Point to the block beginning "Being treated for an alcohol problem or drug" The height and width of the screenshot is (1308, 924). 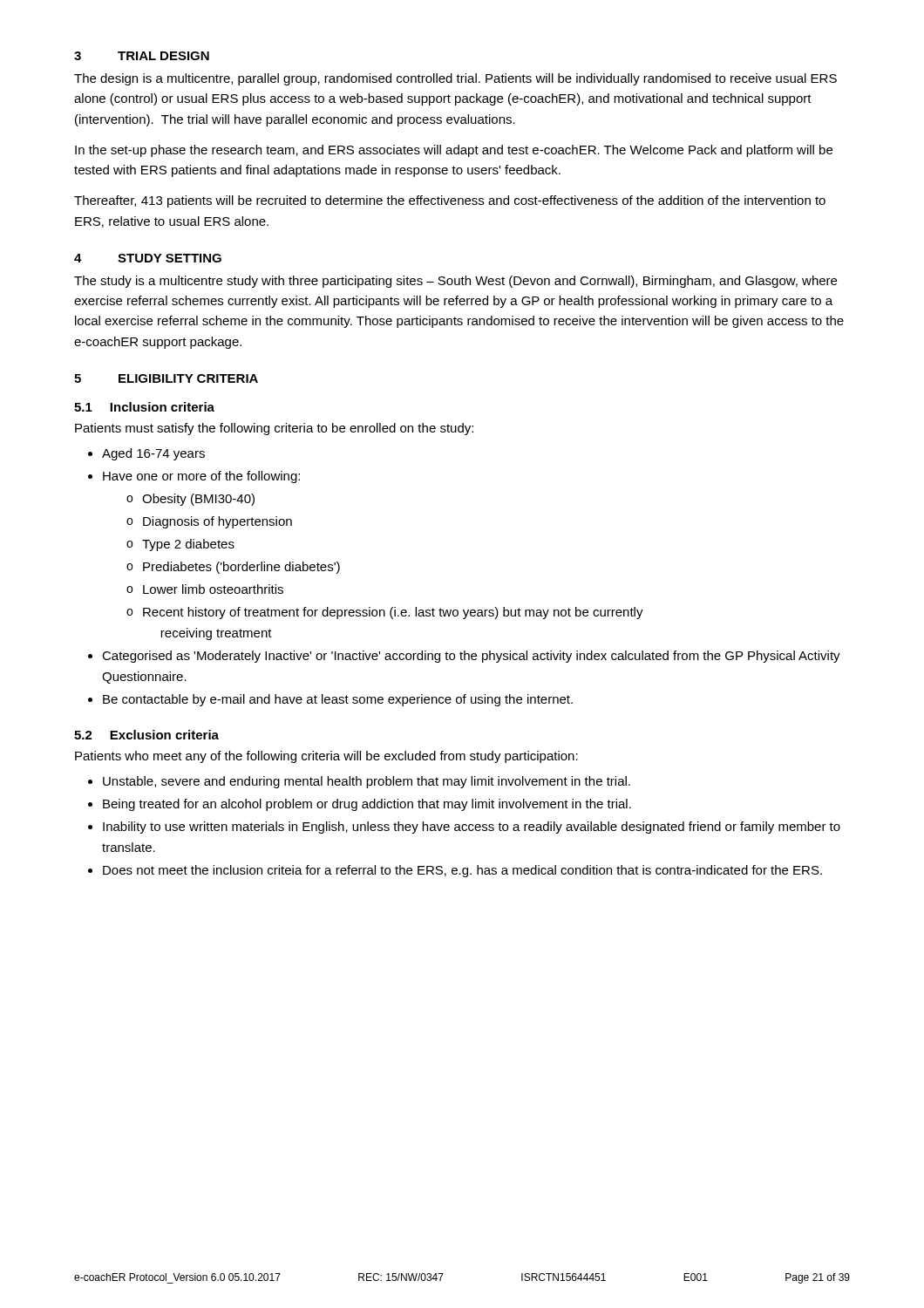tap(367, 804)
